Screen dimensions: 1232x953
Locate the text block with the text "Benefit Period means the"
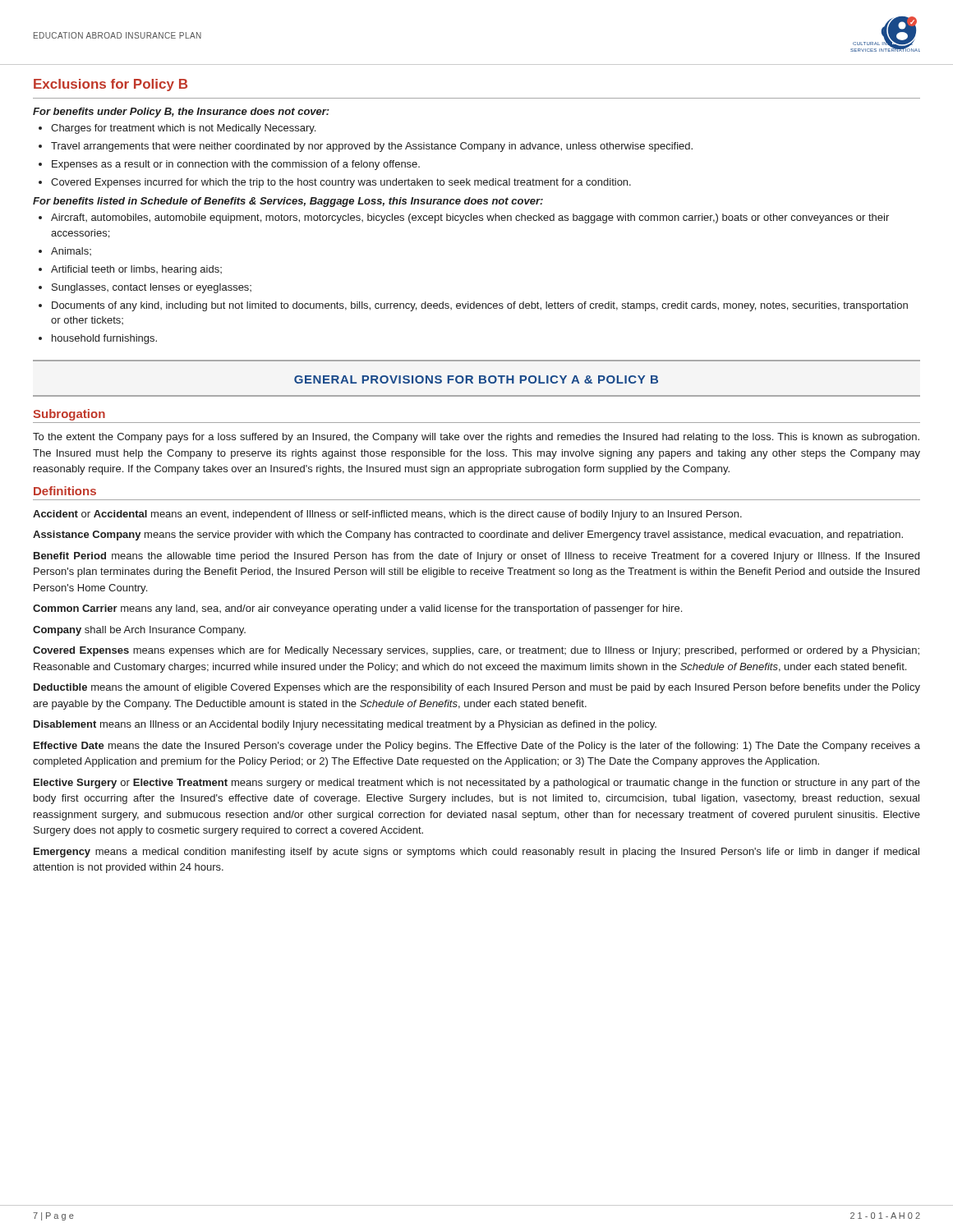point(476,572)
